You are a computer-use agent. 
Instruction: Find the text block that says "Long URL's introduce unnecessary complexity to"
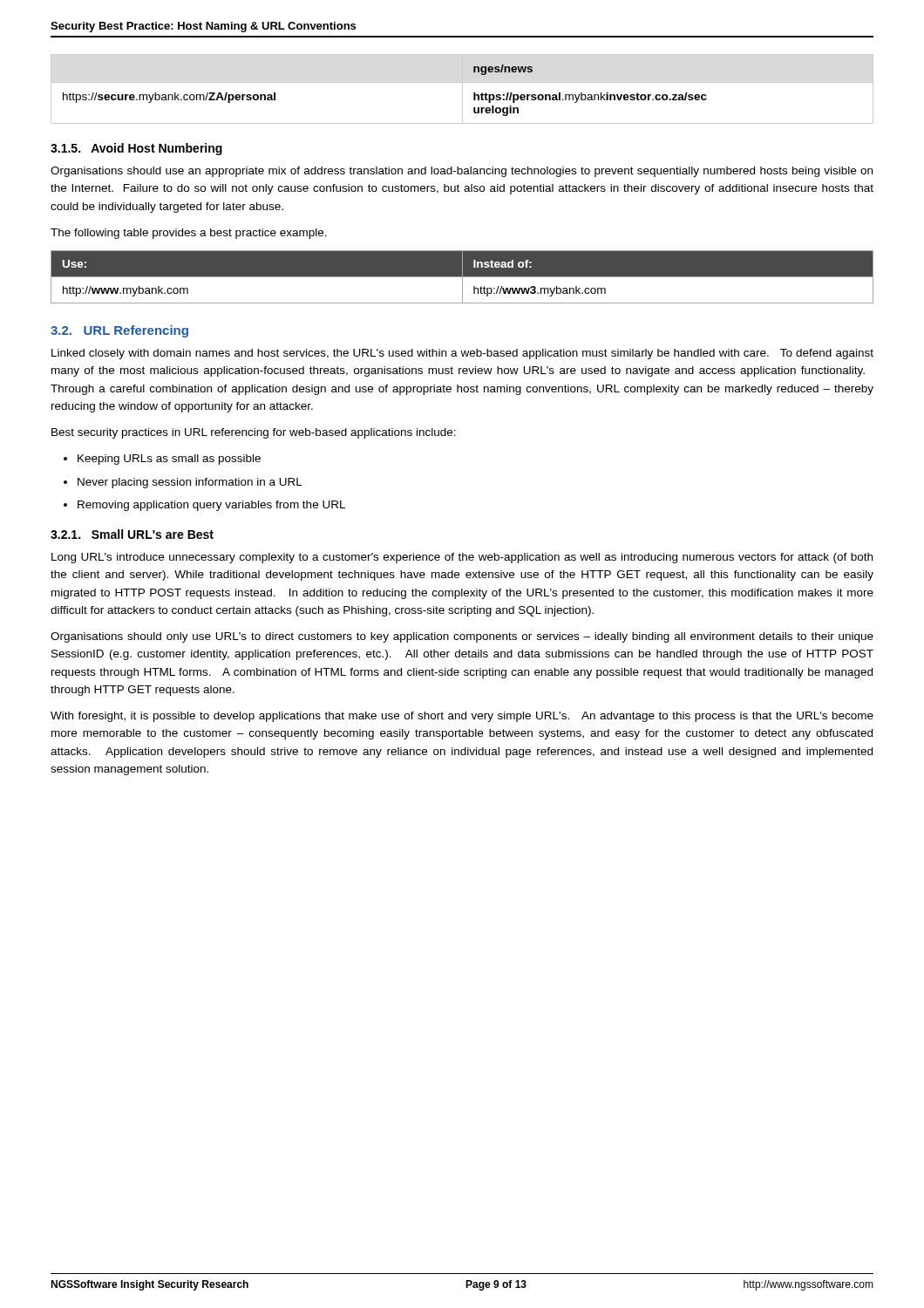tap(462, 583)
